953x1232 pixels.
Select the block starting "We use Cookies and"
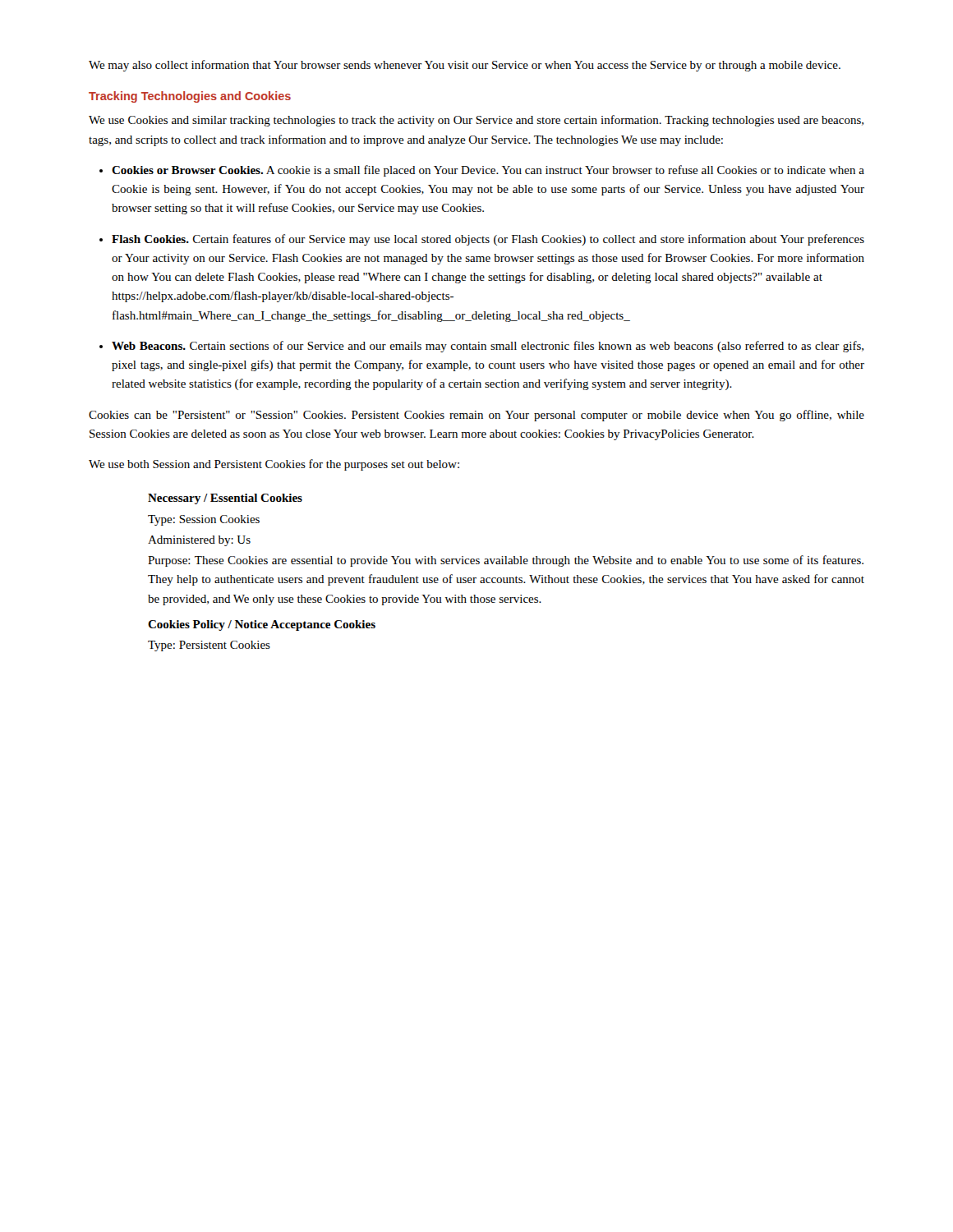pyautogui.click(x=476, y=130)
